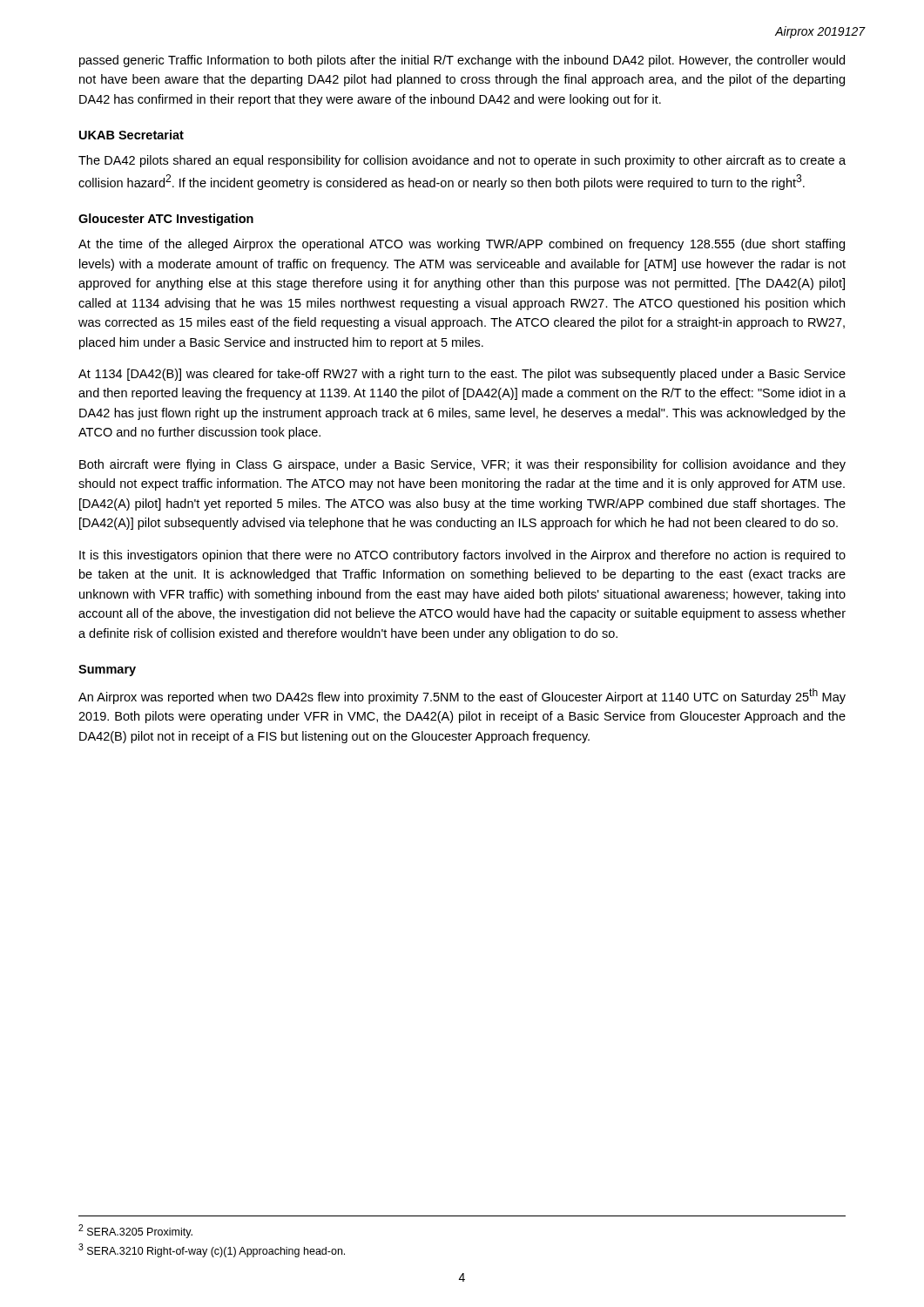Select the text block with the text "It is this investigators opinion that there were"
This screenshot has height=1307, width=924.
462,594
